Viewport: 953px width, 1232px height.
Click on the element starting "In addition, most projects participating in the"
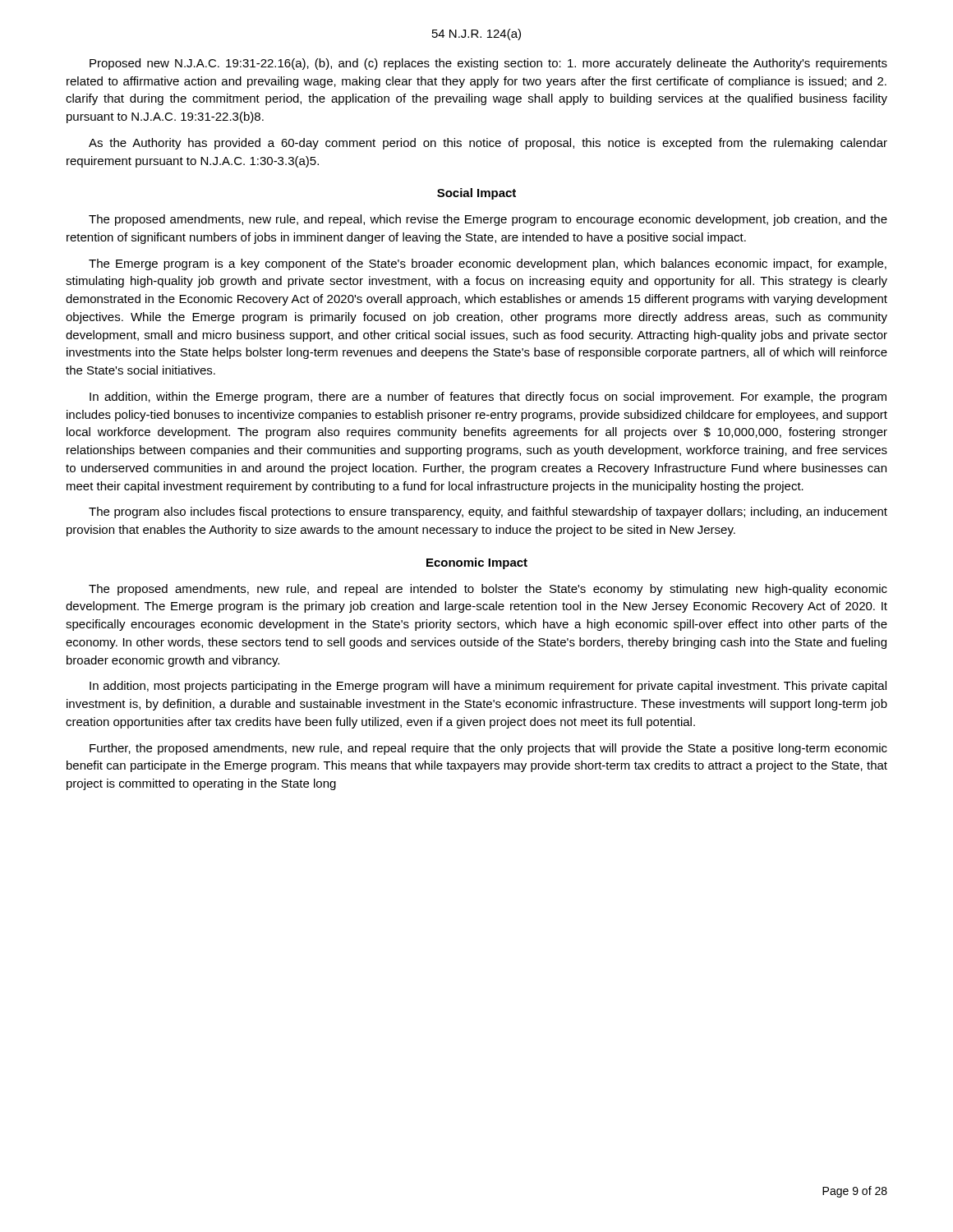[x=476, y=703]
